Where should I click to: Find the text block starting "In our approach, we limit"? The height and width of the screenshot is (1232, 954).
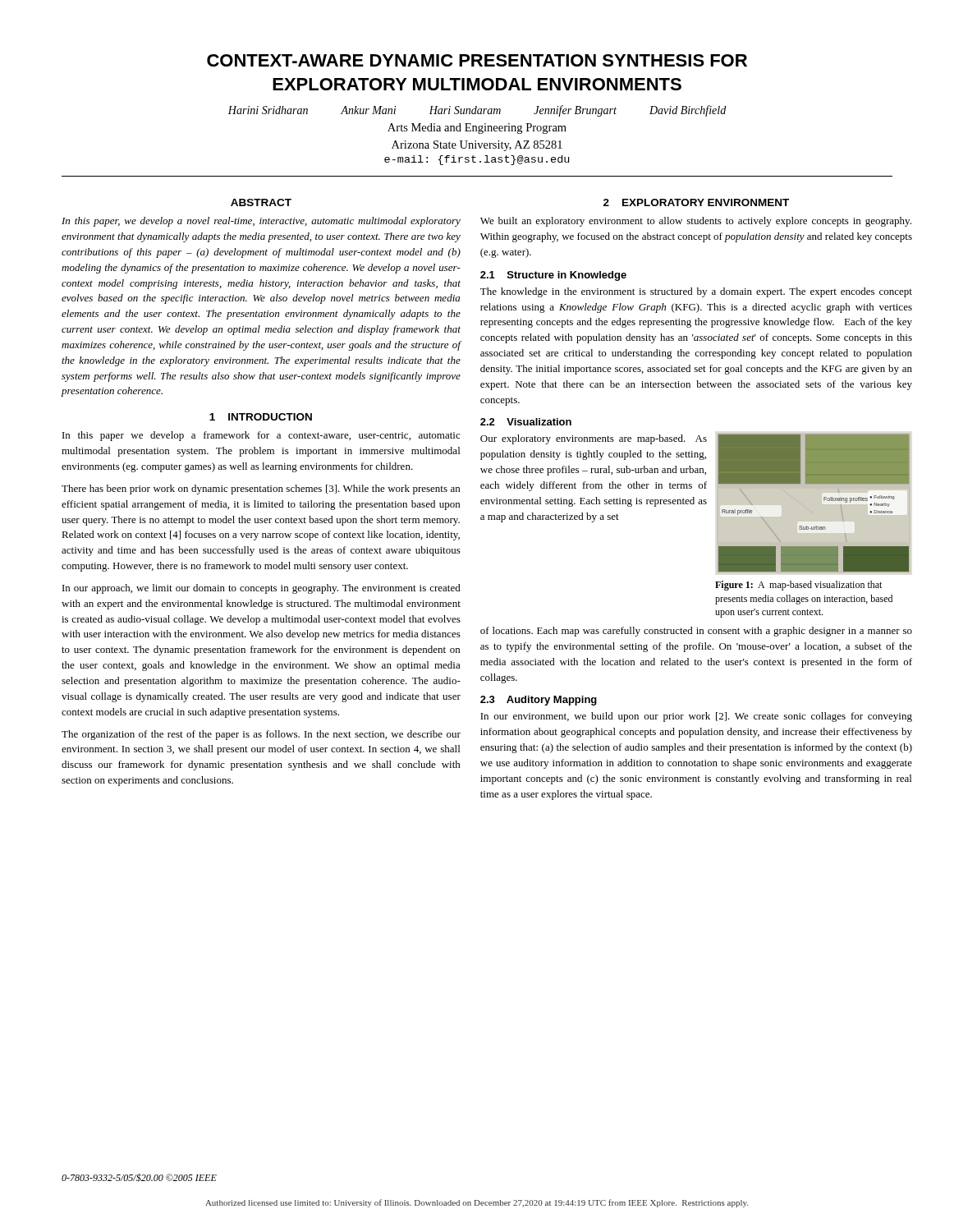[x=261, y=649]
